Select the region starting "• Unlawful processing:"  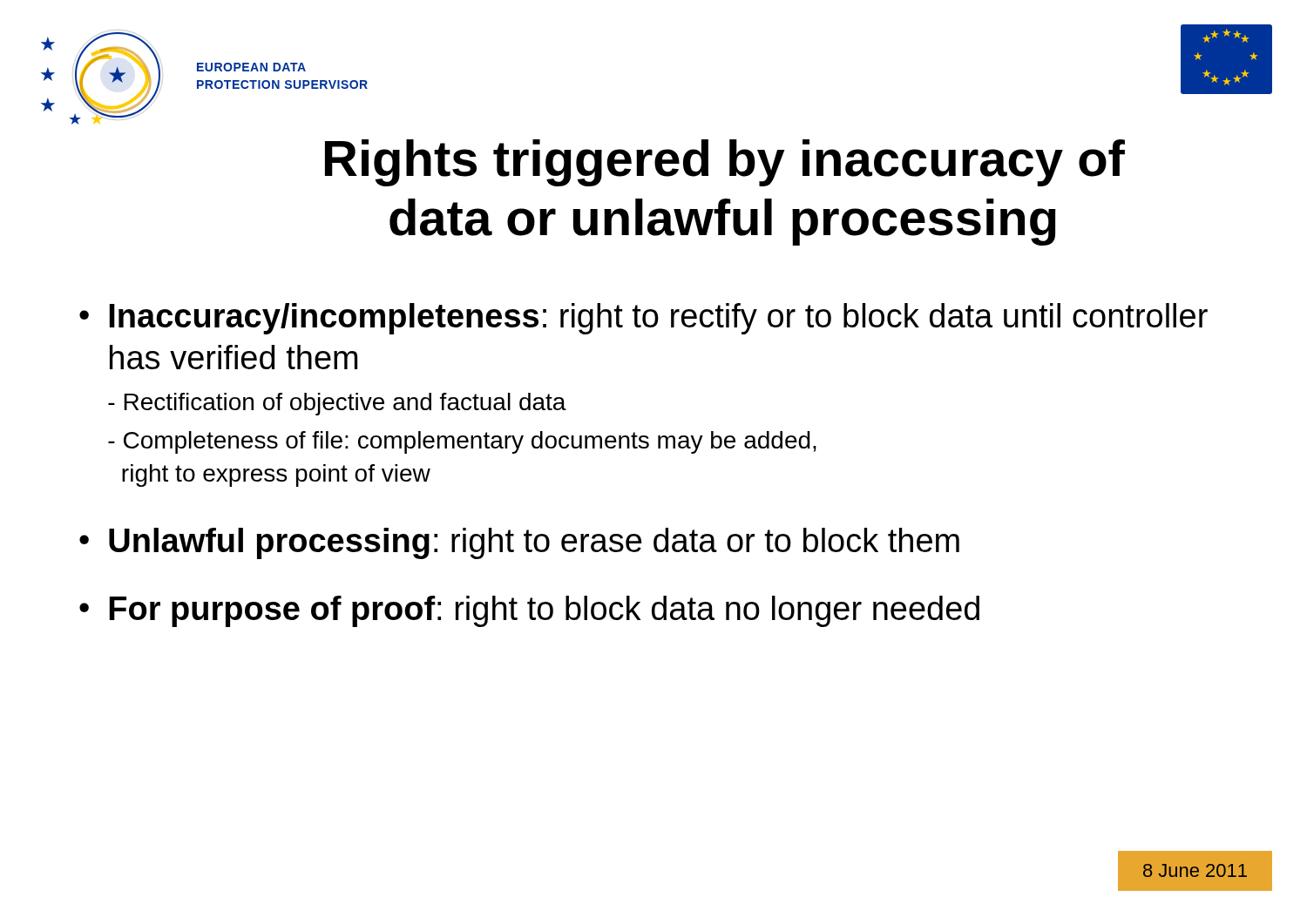pyautogui.click(x=520, y=542)
